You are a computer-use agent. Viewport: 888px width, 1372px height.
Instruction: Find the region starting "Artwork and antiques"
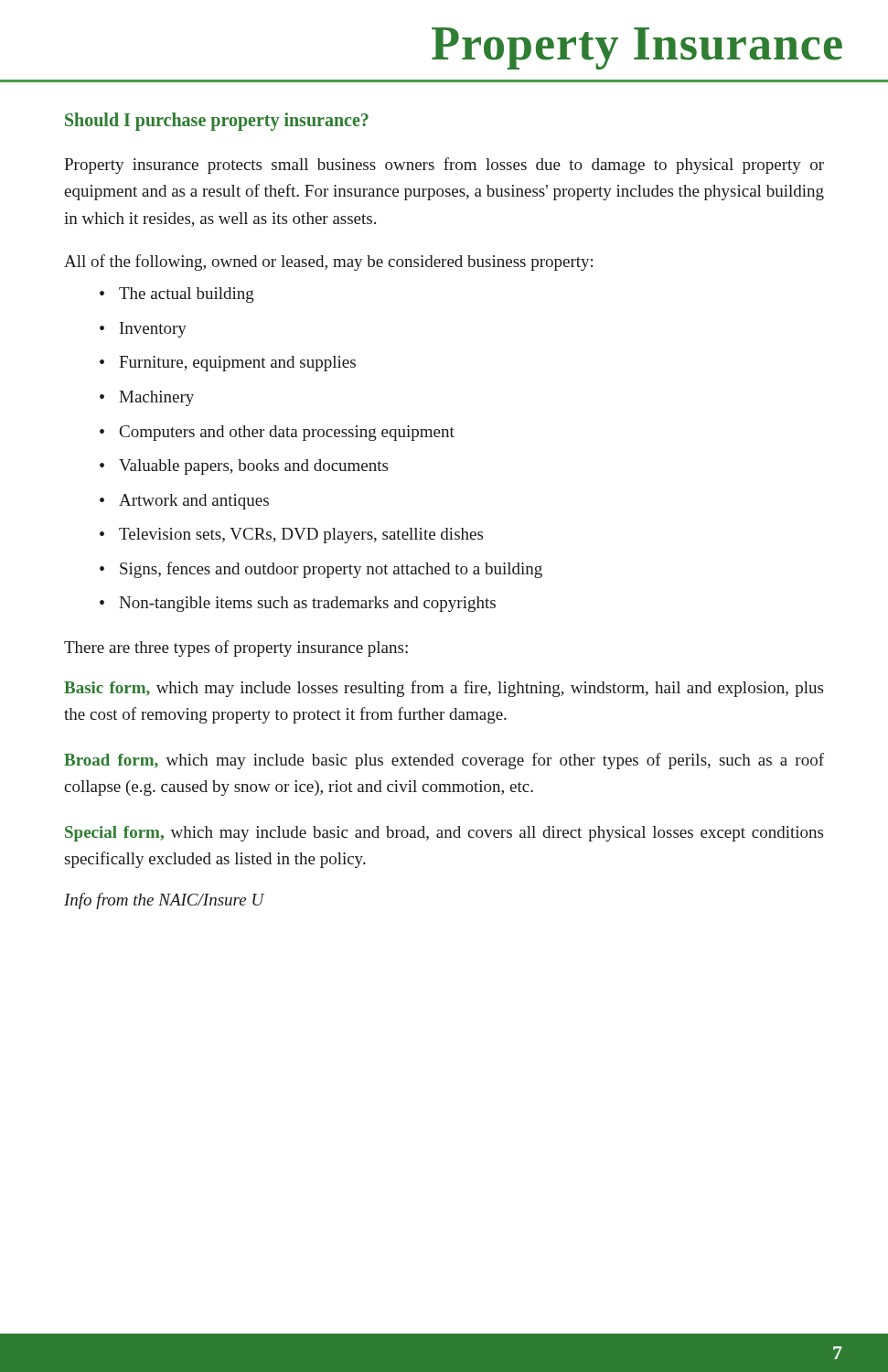click(194, 502)
